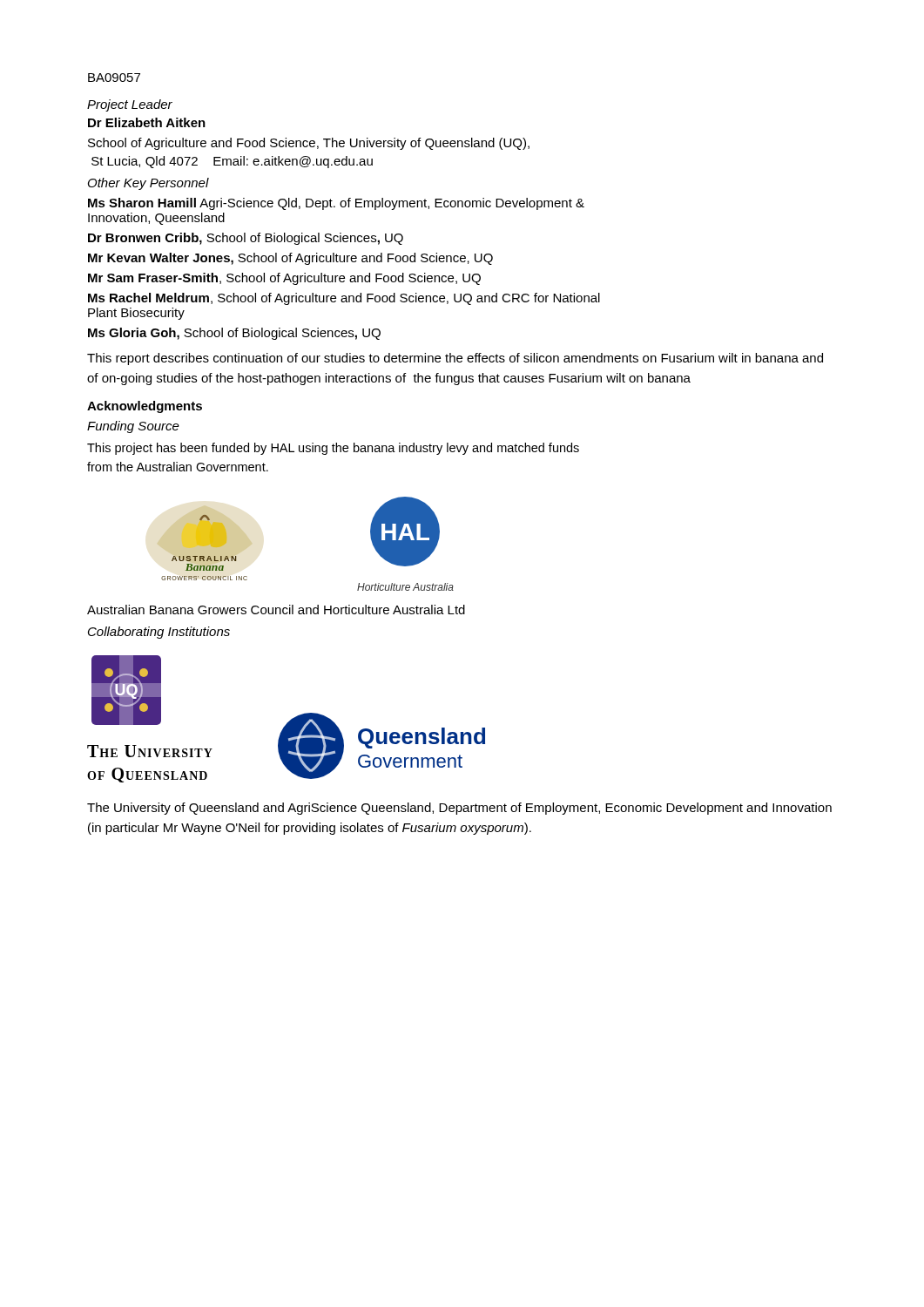Locate the text block containing "The University of Queensland and AgriScience"

pos(460,817)
